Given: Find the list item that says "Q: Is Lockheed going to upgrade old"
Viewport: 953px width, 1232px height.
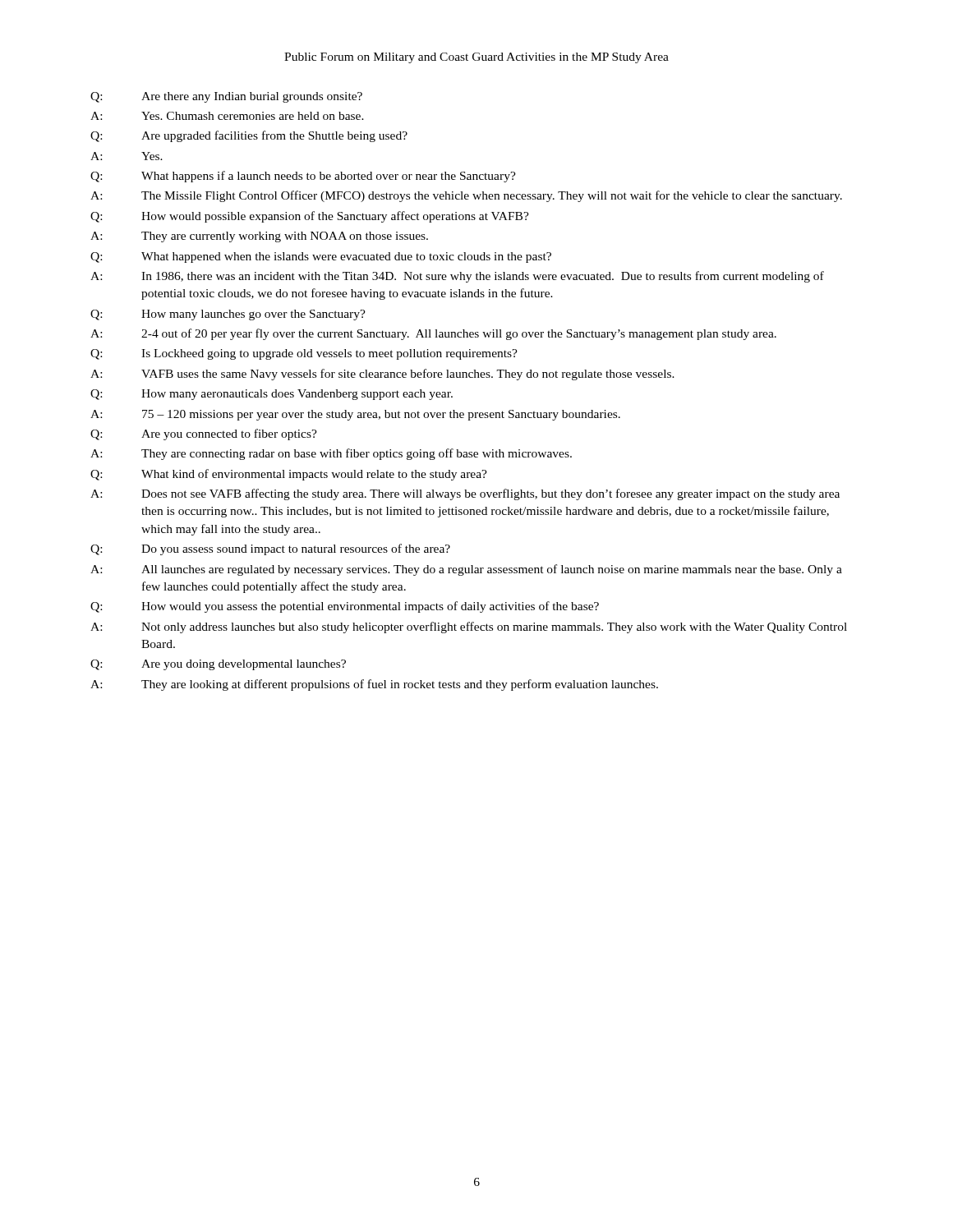Looking at the screenshot, I should (x=476, y=353).
